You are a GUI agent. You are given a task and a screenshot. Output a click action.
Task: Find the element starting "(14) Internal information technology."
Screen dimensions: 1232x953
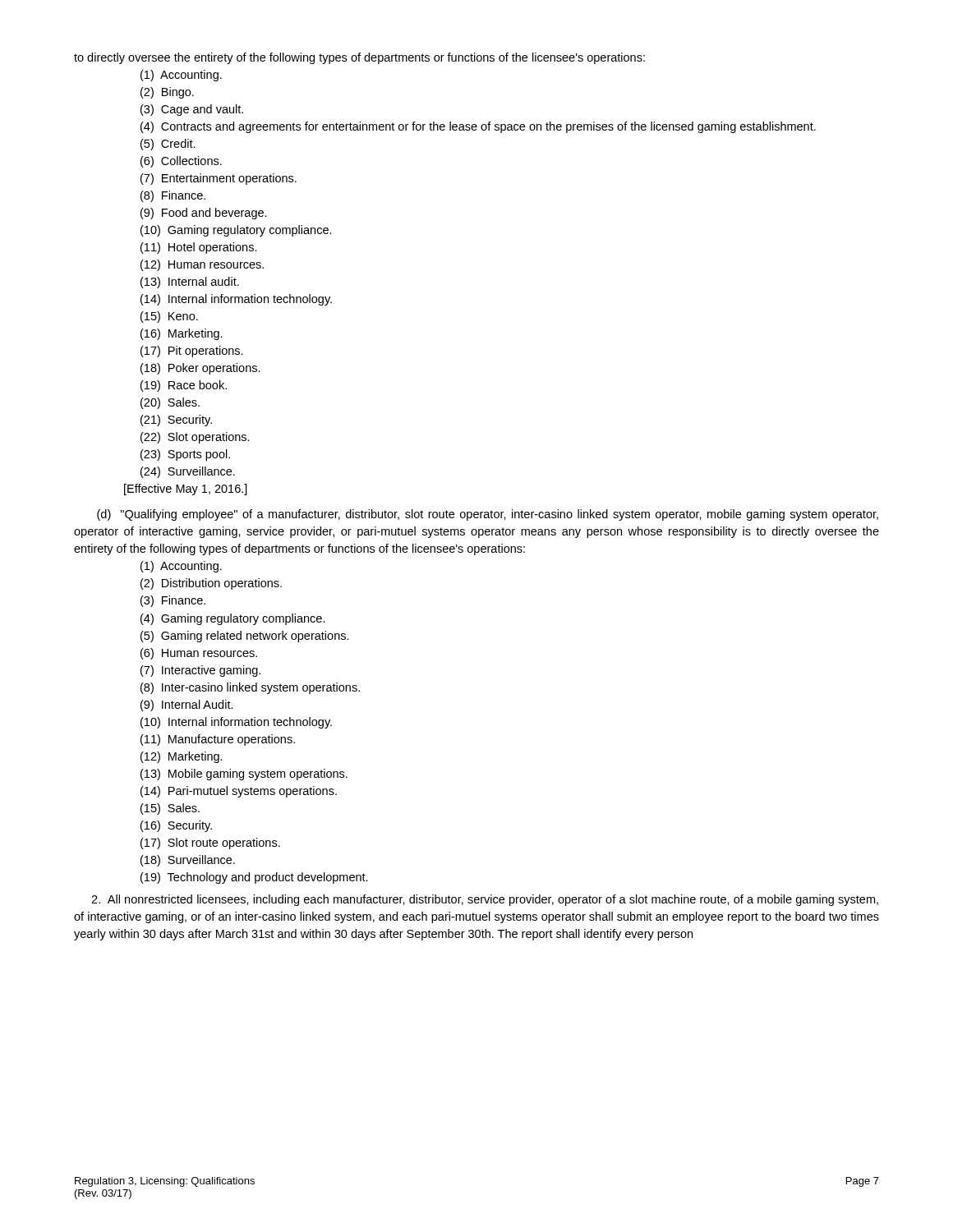point(236,299)
